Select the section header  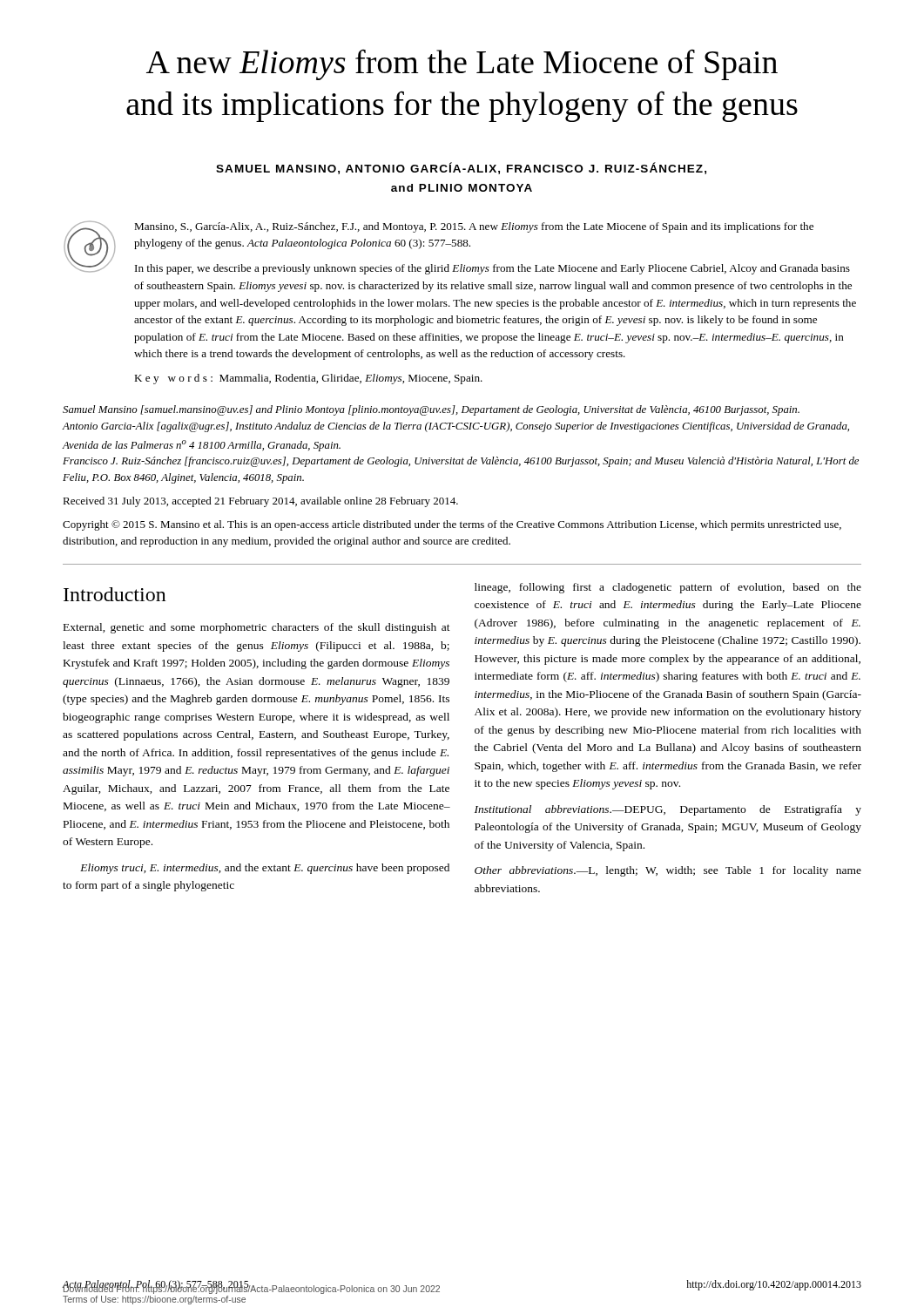pos(114,594)
